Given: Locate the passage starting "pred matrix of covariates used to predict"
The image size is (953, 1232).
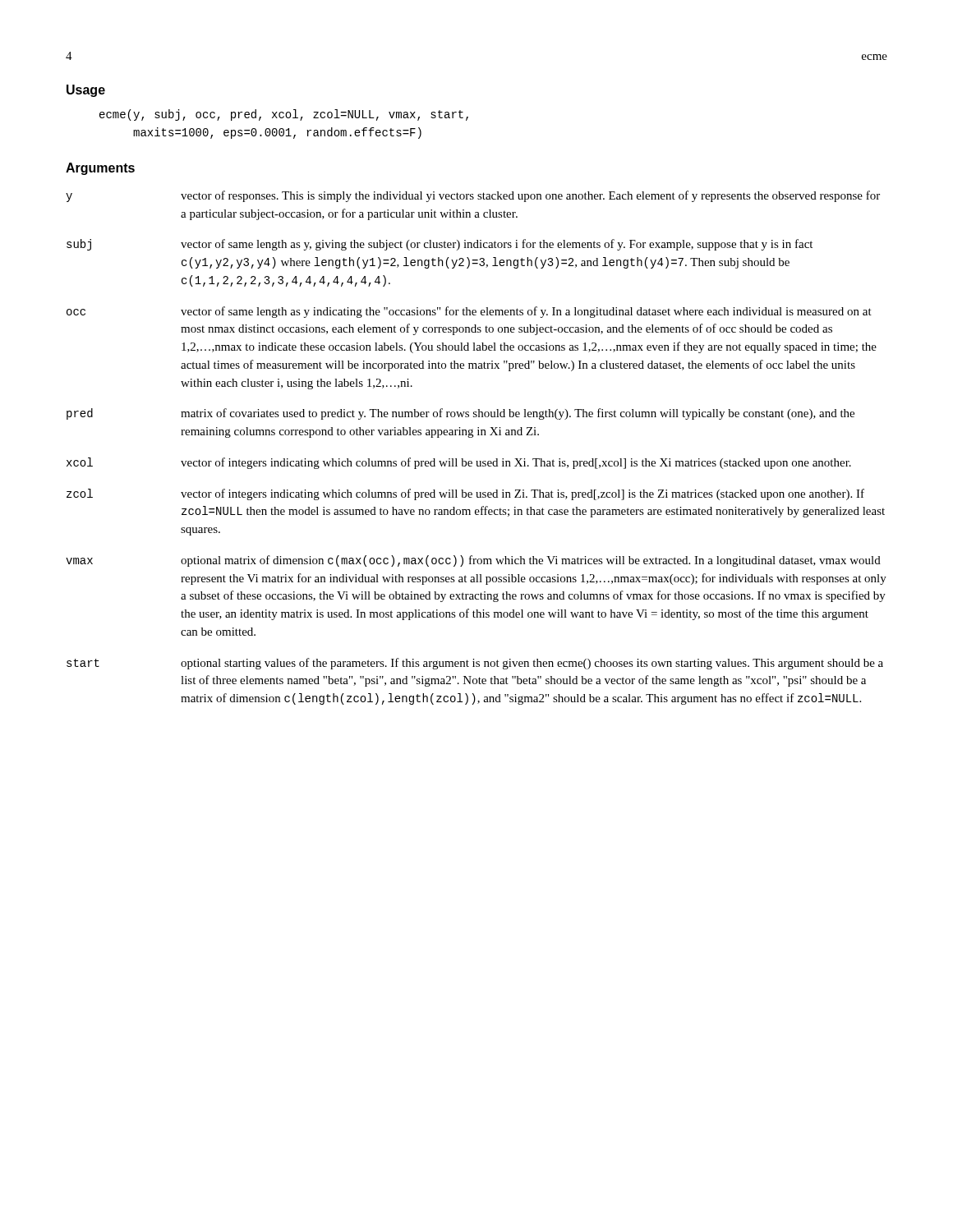Looking at the screenshot, I should [x=476, y=423].
